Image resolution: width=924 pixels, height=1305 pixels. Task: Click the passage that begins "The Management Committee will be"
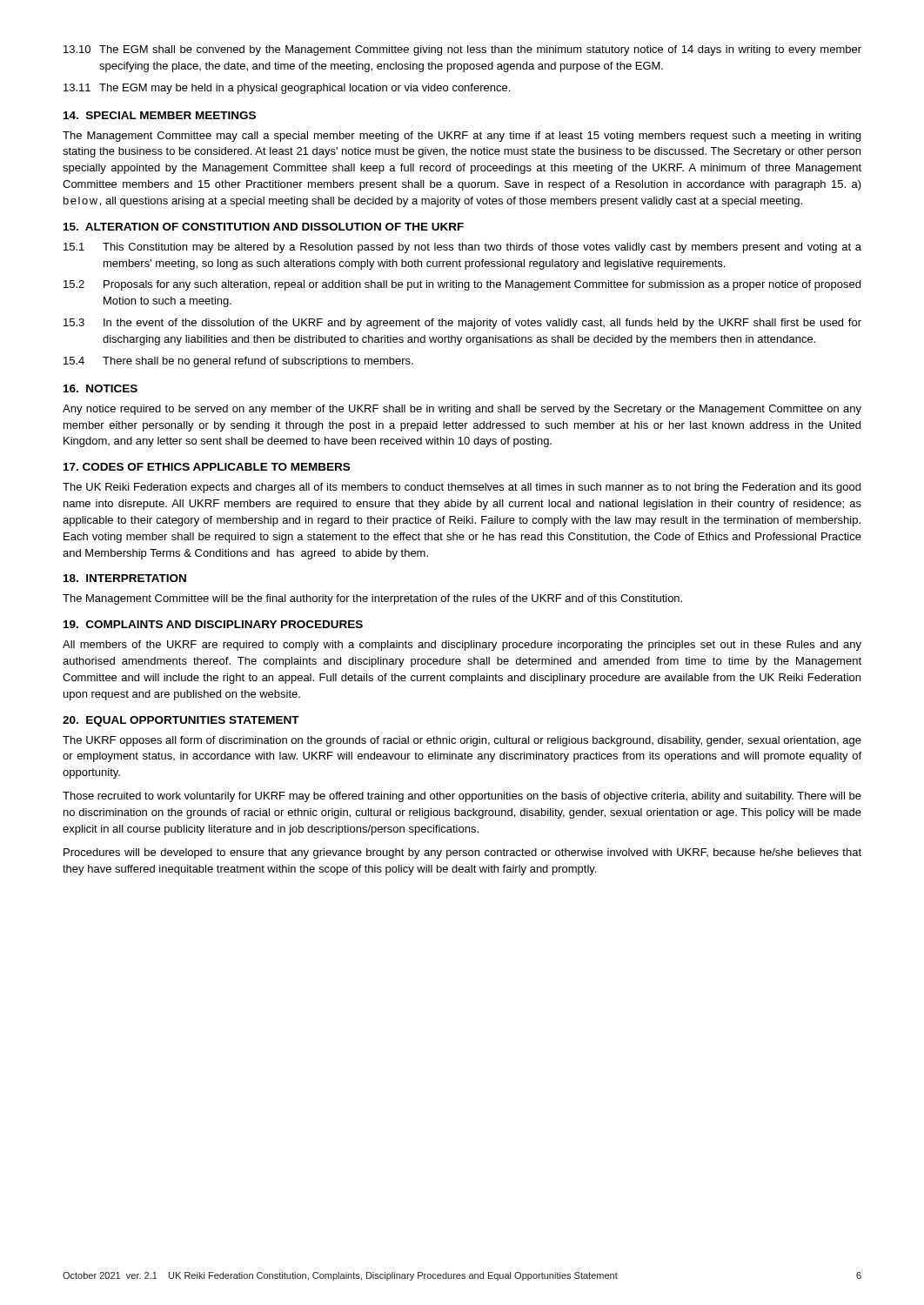point(373,598)
